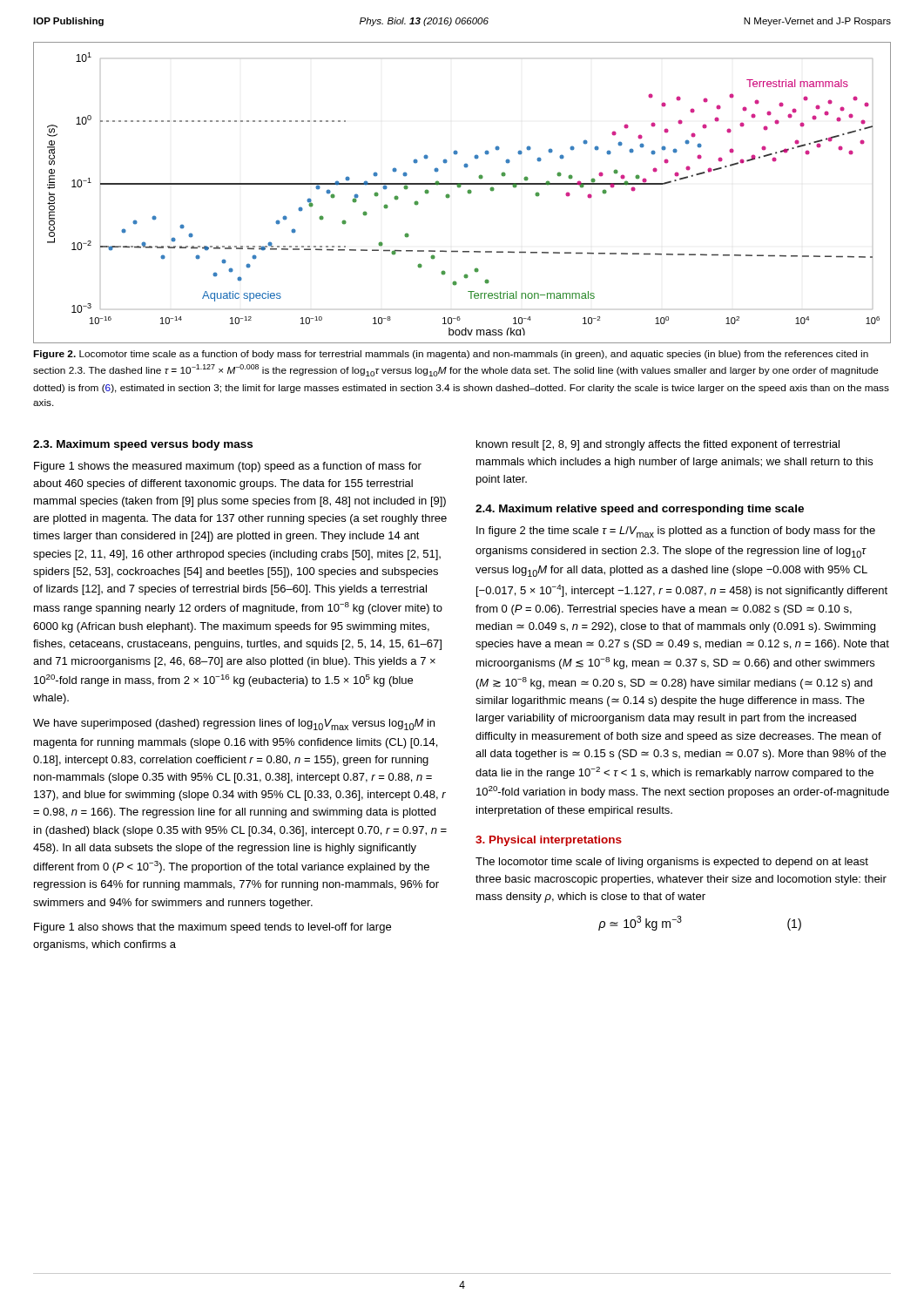Locate the text block starting "2.4. Maximum relative speed"
The height and width of the screenshot is (1307, 924).
(640, 509)
